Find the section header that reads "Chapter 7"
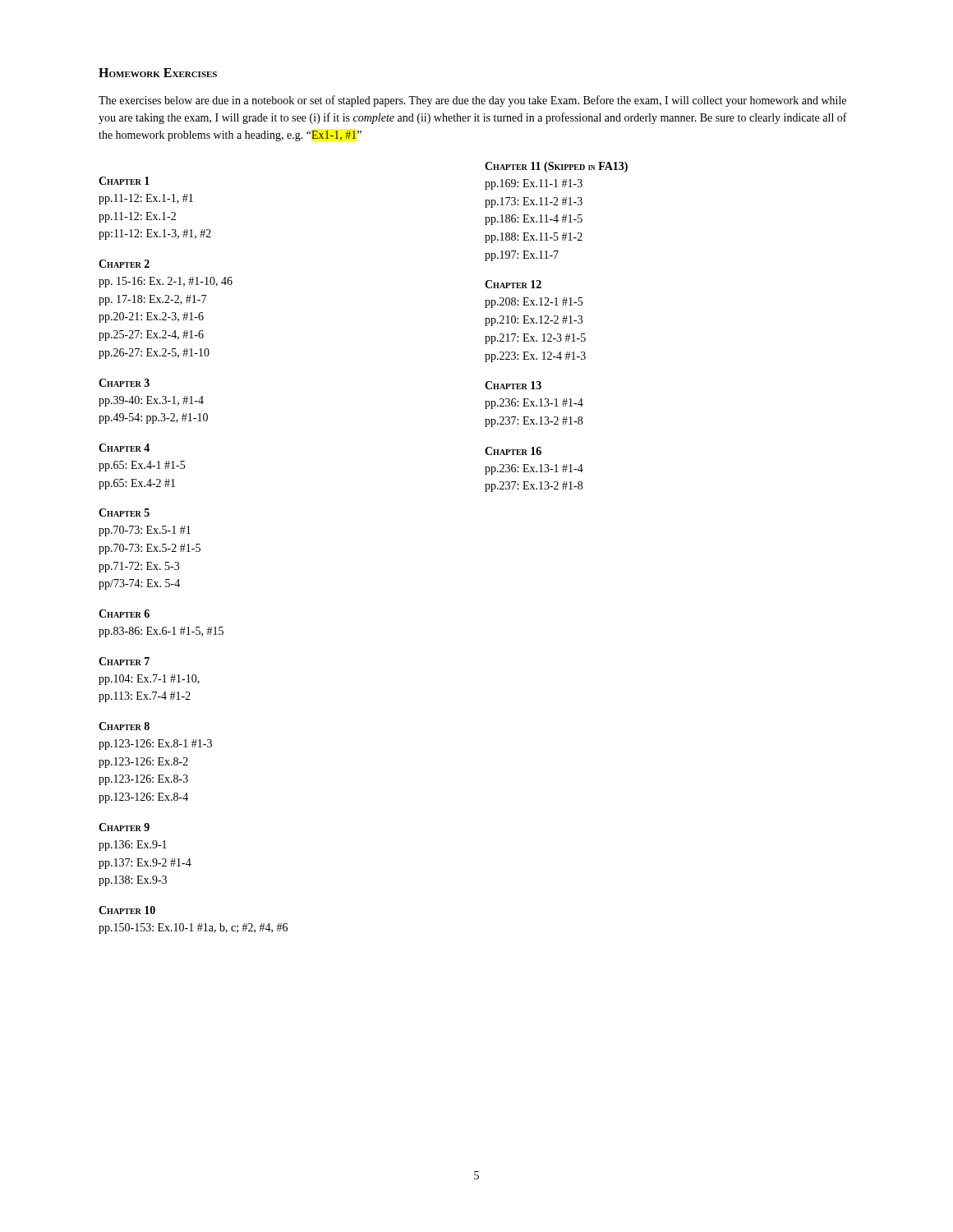 click(x=124, y=661)
